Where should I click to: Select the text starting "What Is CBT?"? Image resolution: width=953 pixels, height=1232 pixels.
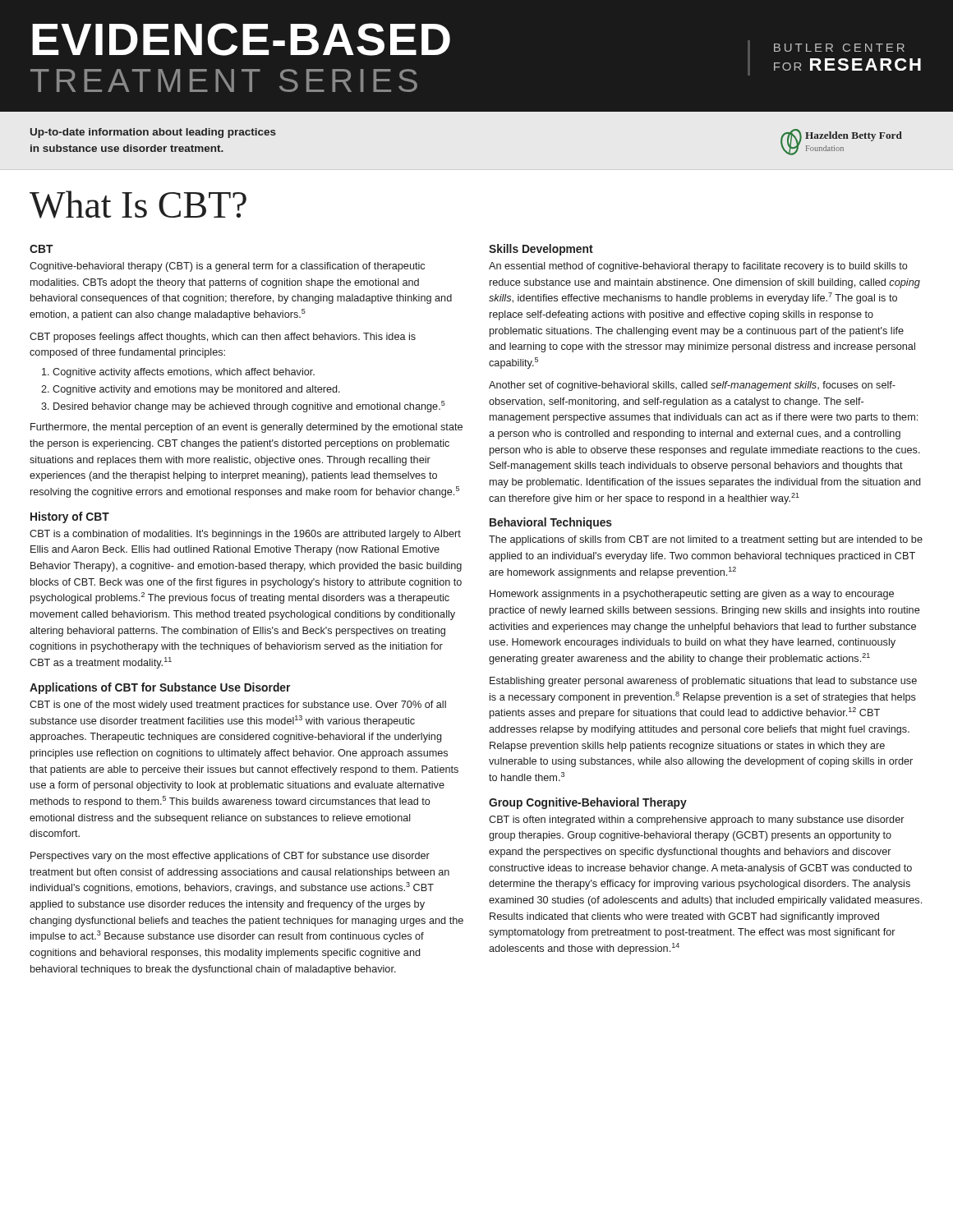point(139,205)
